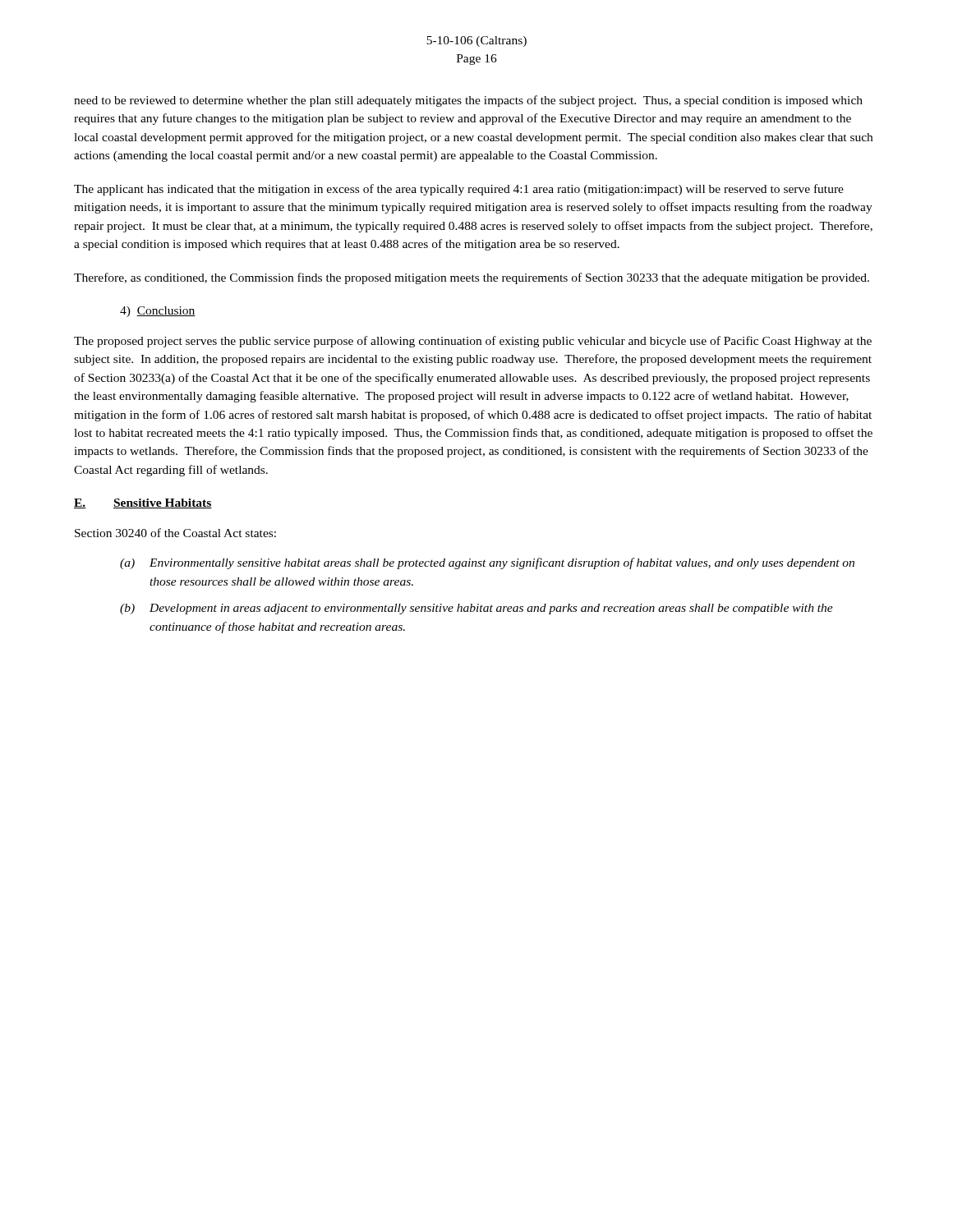Select the list item that says "(a) Environmentally sensitive habitat areas shall"
The height and width of the screenshot is (1232, 953).
tap(500, 572)
